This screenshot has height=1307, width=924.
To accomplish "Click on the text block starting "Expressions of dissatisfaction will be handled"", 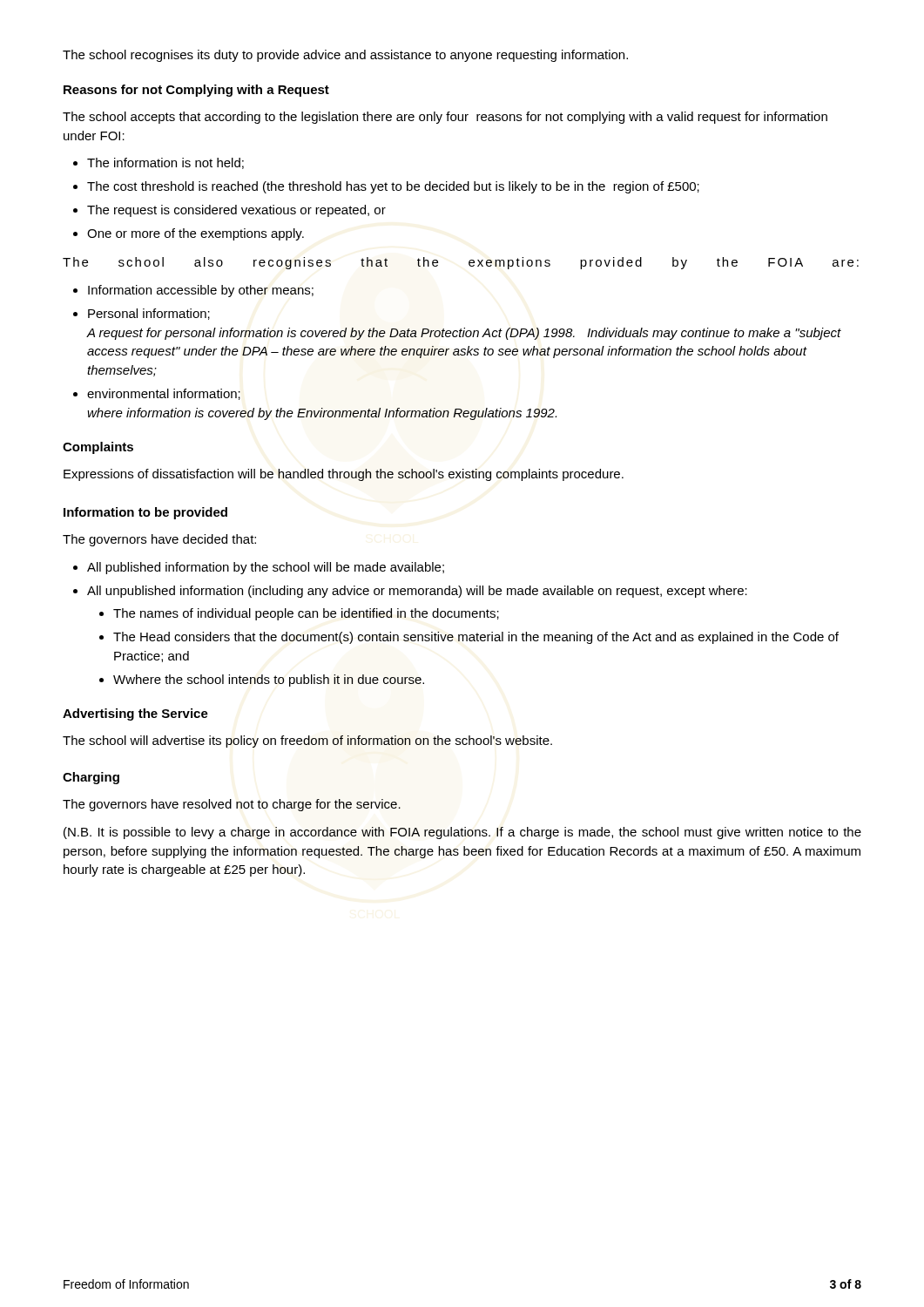I will pos(462,474).
